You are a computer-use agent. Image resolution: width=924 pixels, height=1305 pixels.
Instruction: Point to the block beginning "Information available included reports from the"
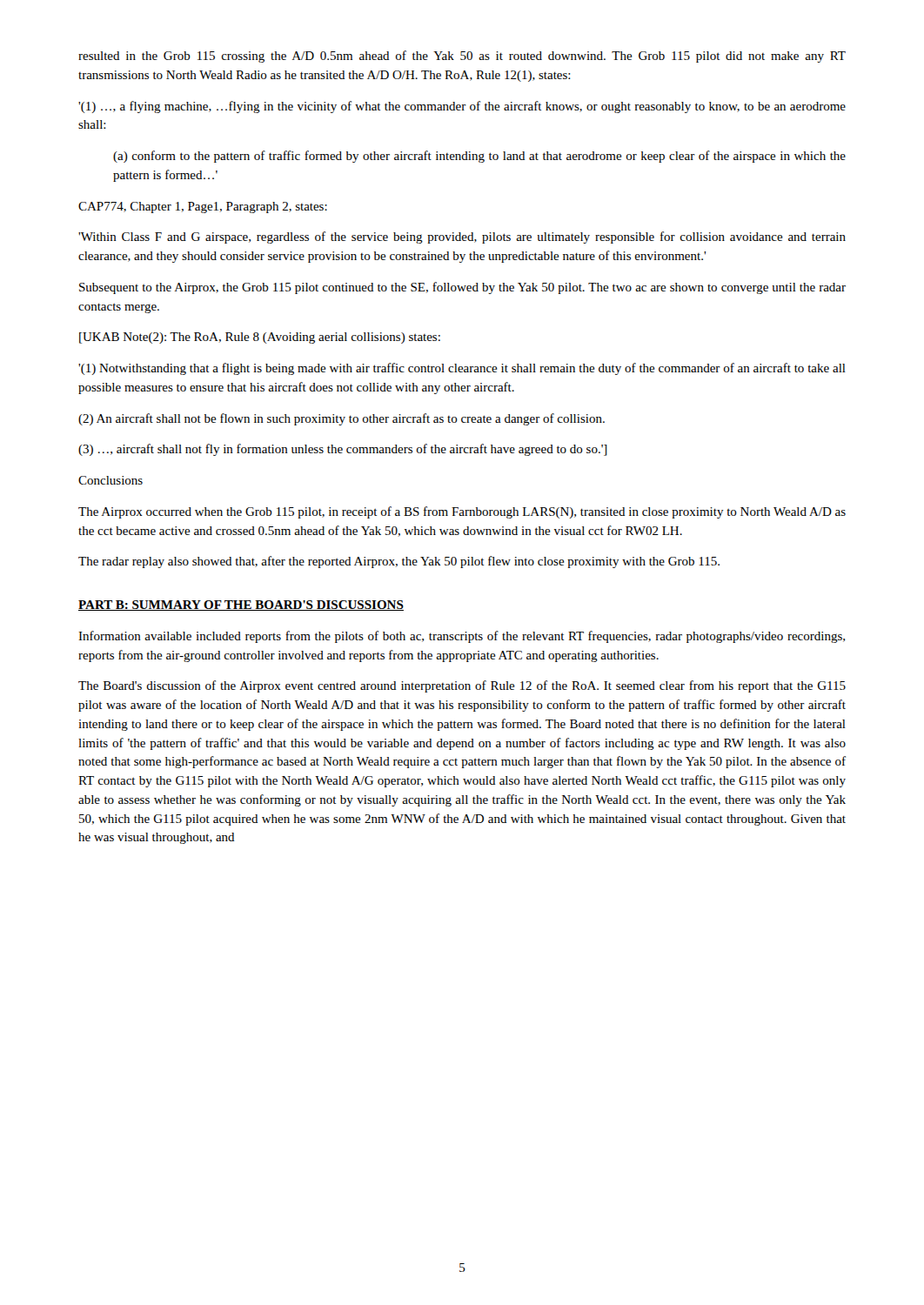coord(462,645)
